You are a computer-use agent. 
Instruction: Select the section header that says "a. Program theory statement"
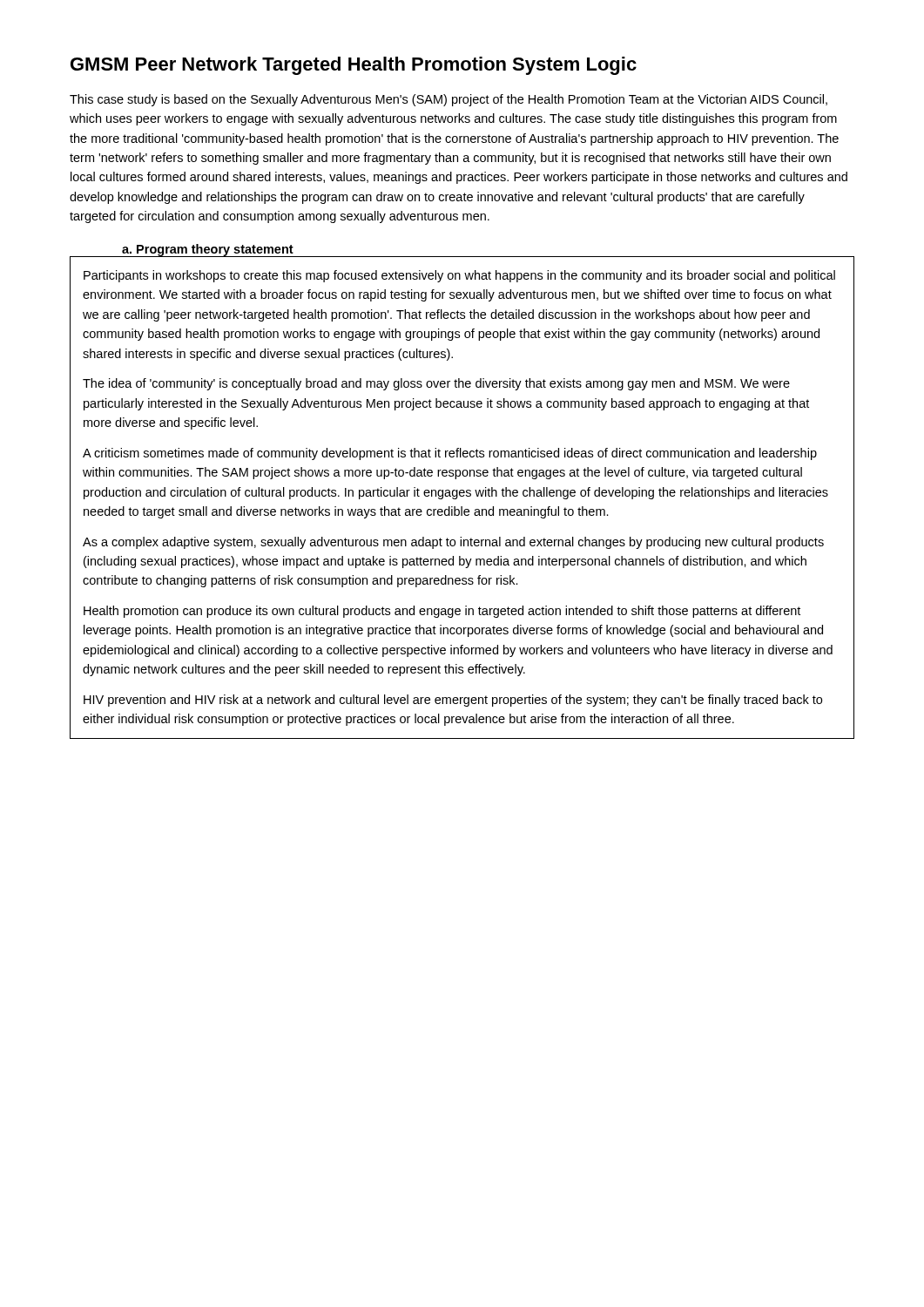click(462, 249)
